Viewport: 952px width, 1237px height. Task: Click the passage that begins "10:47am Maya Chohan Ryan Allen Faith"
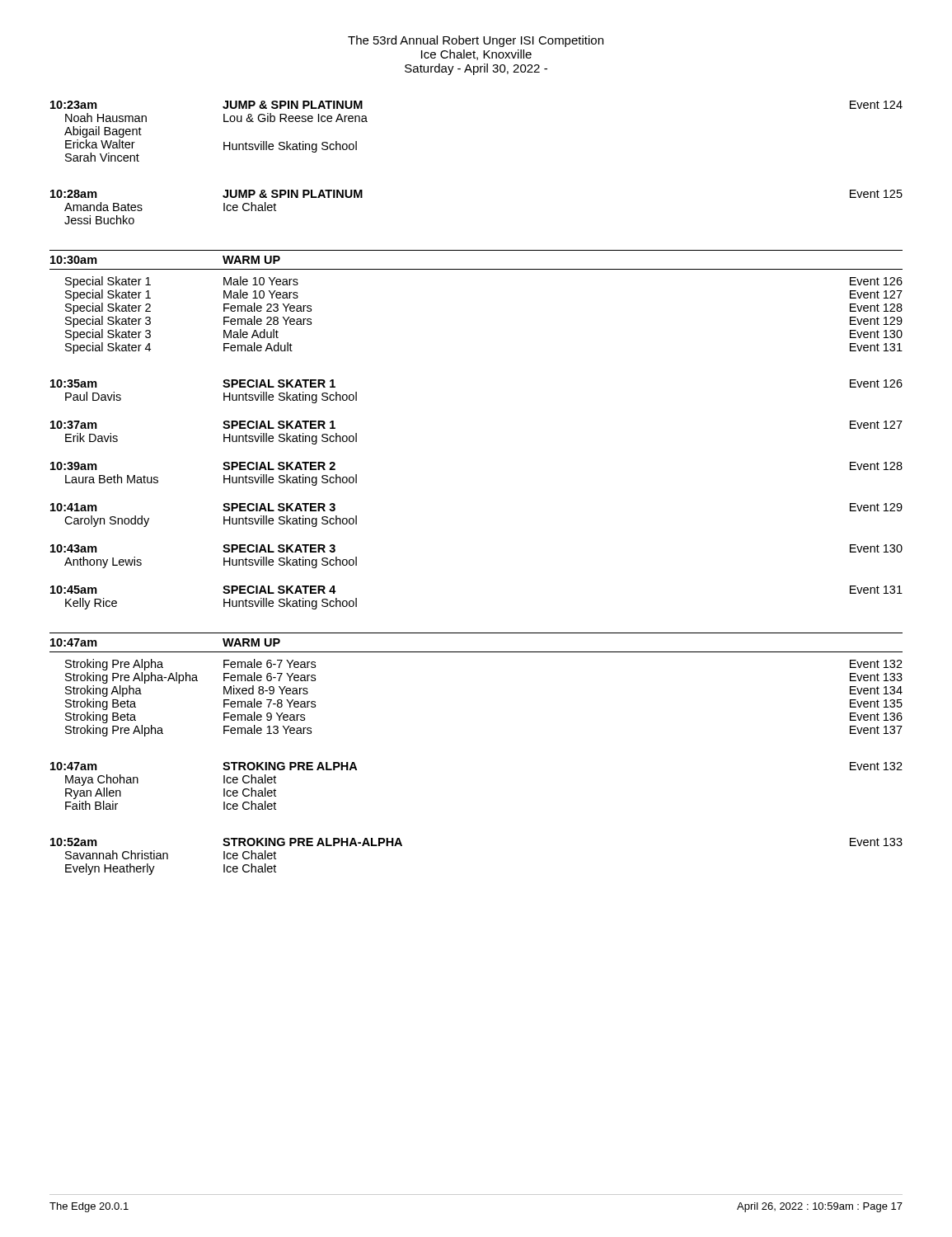click(76, 766)
